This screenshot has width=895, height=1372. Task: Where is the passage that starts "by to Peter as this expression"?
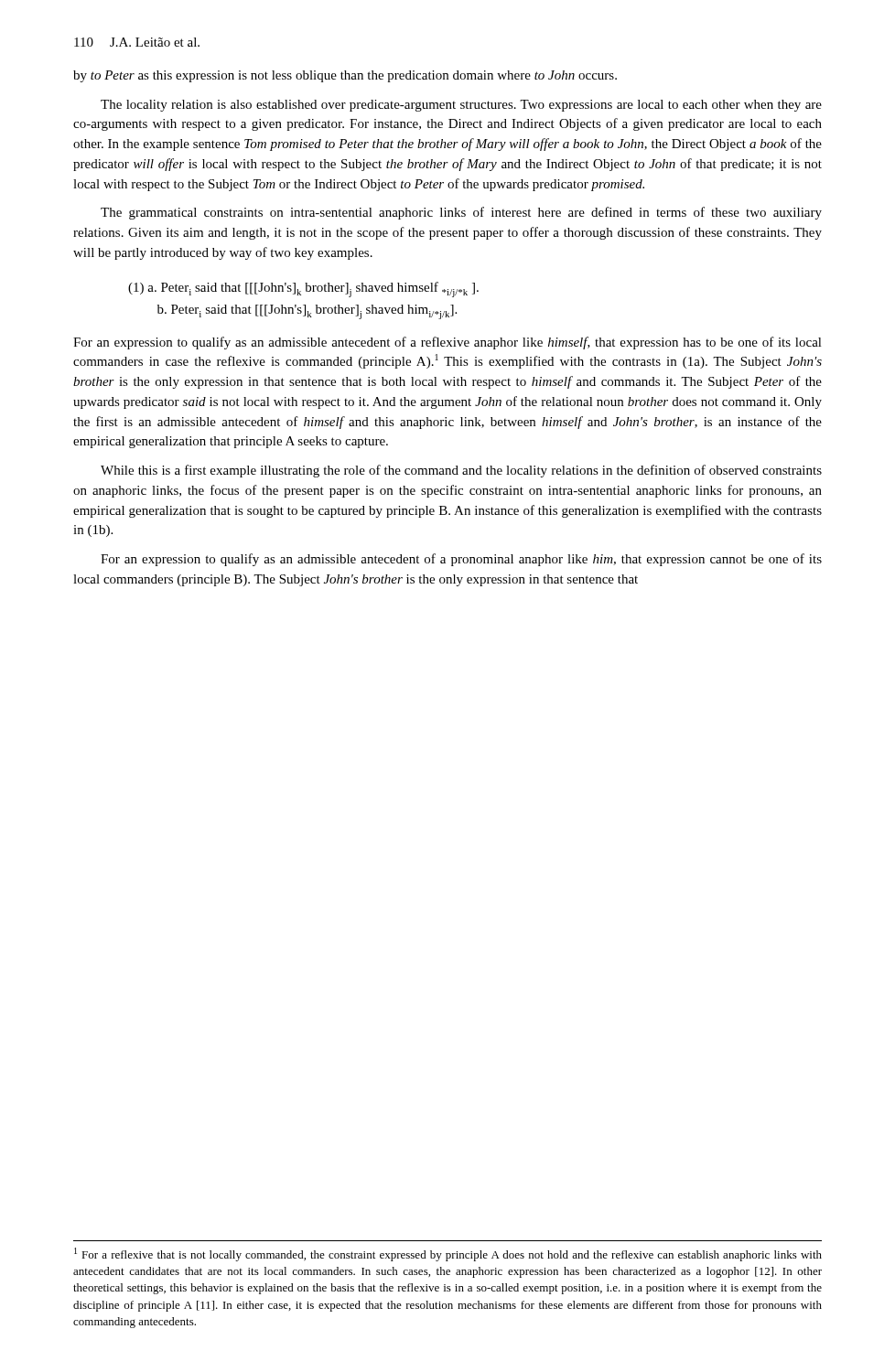[x=448, y=76]
